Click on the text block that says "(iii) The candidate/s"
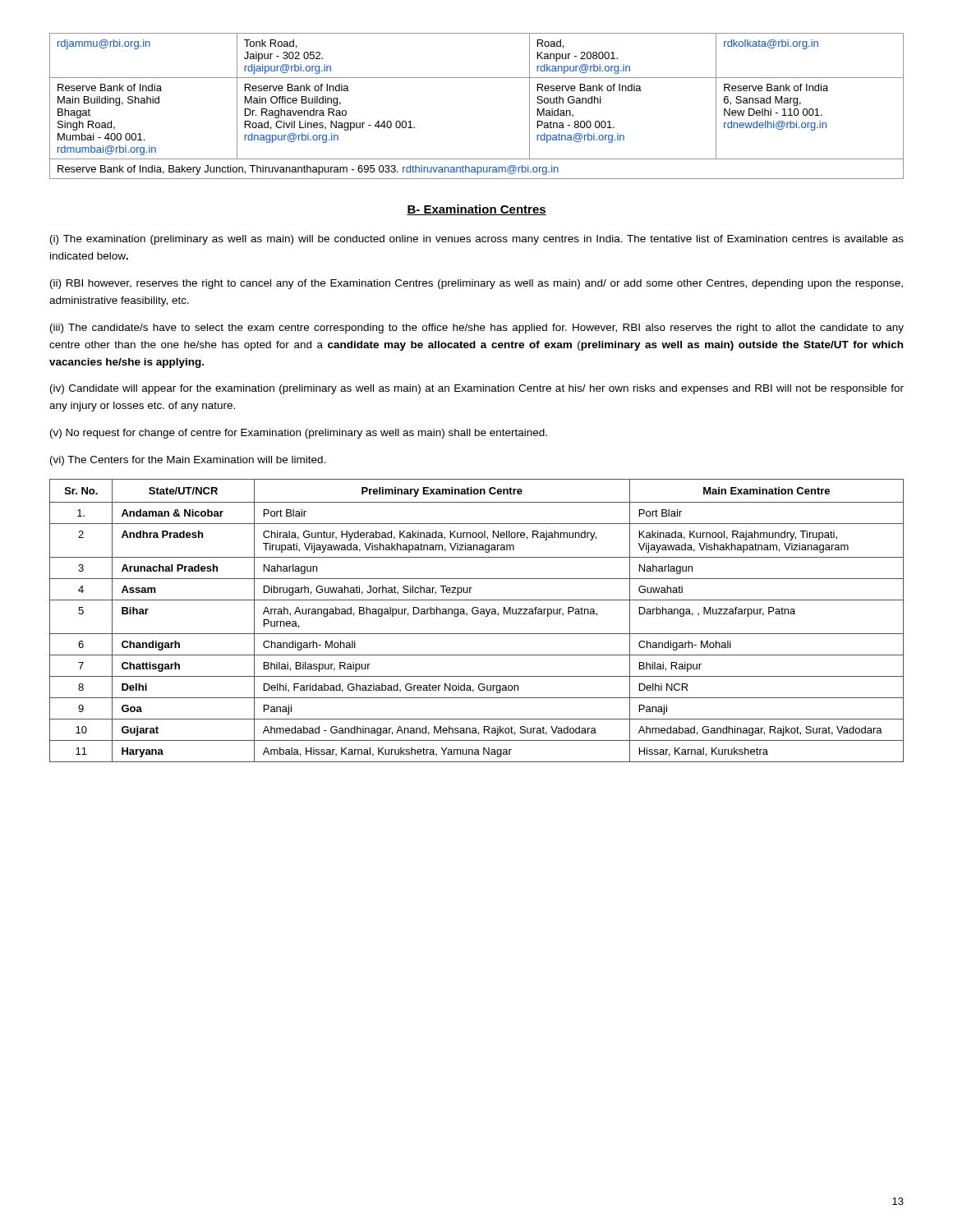This screenshot has height=1232, width=953. pyautogui.click(x=476, y=344)
